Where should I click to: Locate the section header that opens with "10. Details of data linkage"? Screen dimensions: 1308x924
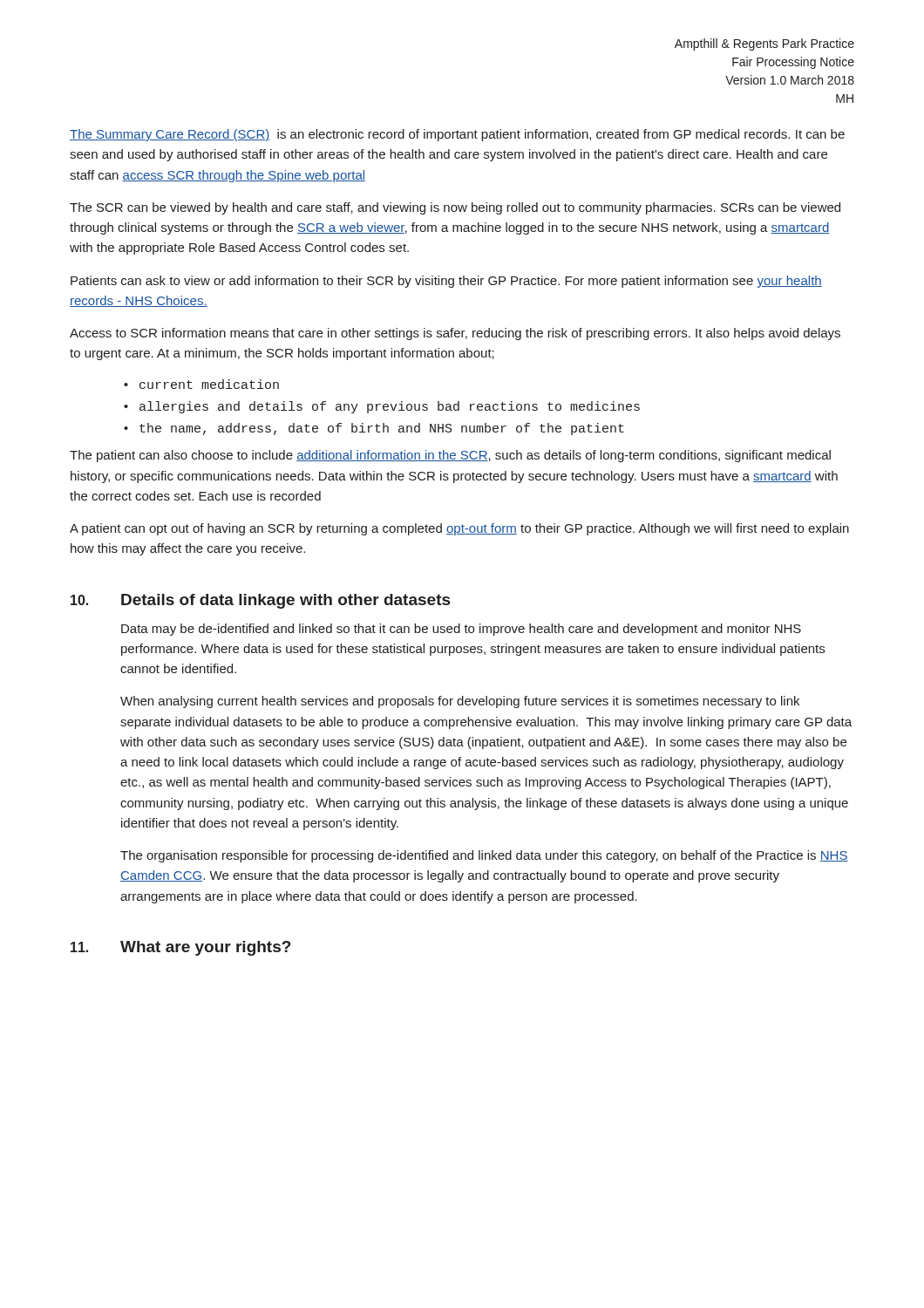(260, 600)
